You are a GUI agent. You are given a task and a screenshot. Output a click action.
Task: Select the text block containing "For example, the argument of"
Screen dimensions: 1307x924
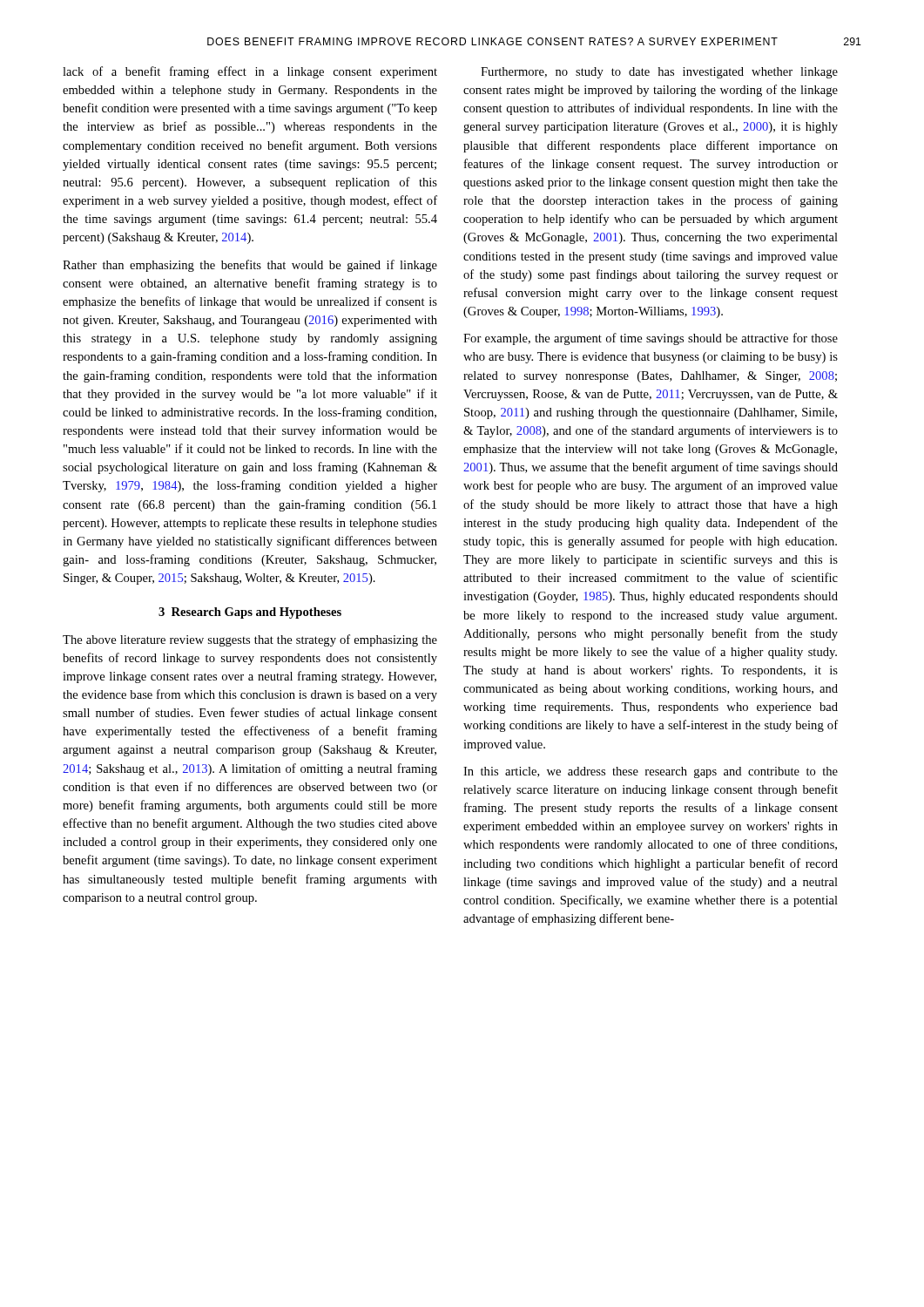point(651,541)
